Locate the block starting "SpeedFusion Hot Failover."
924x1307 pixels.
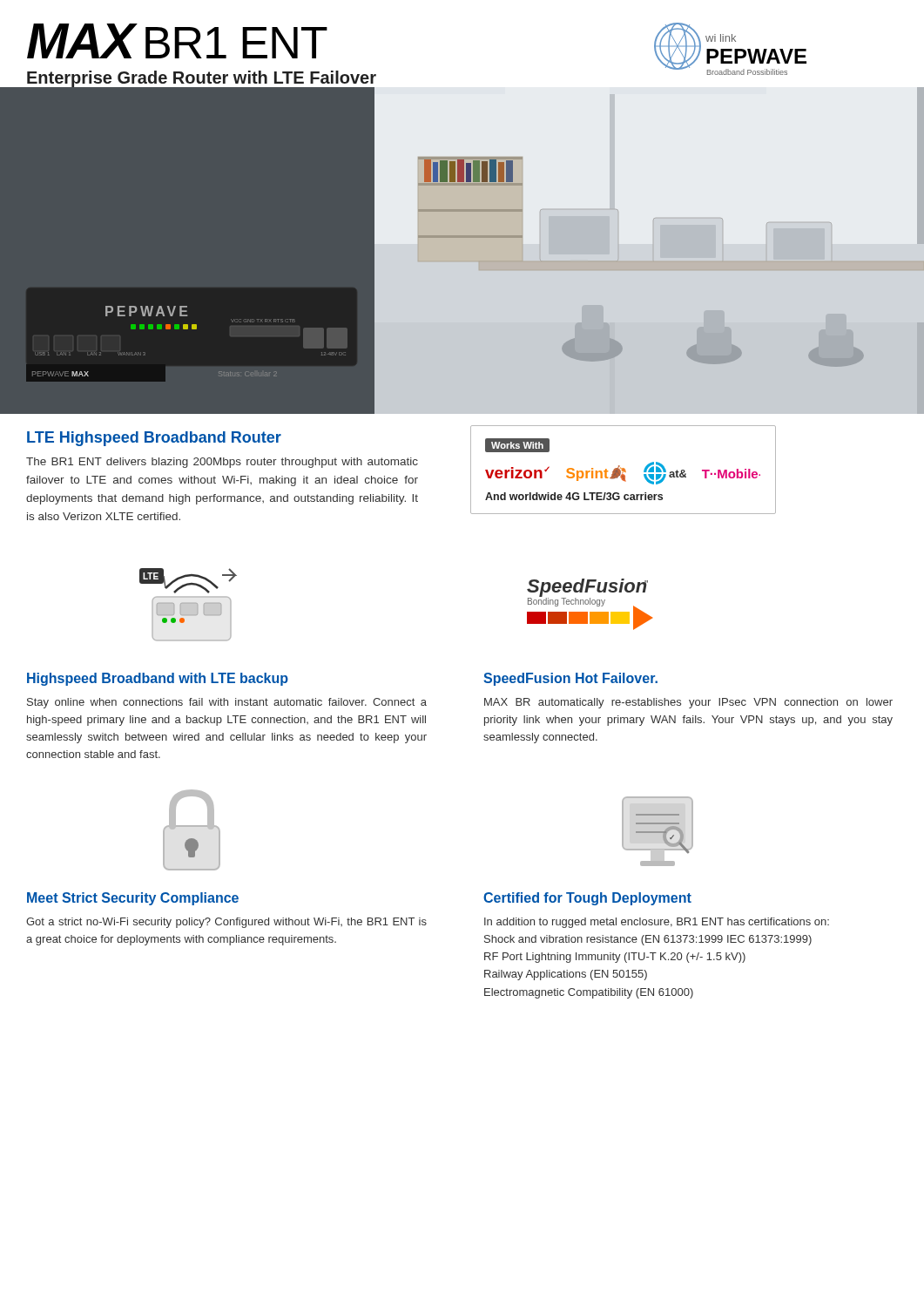point(571,678)
